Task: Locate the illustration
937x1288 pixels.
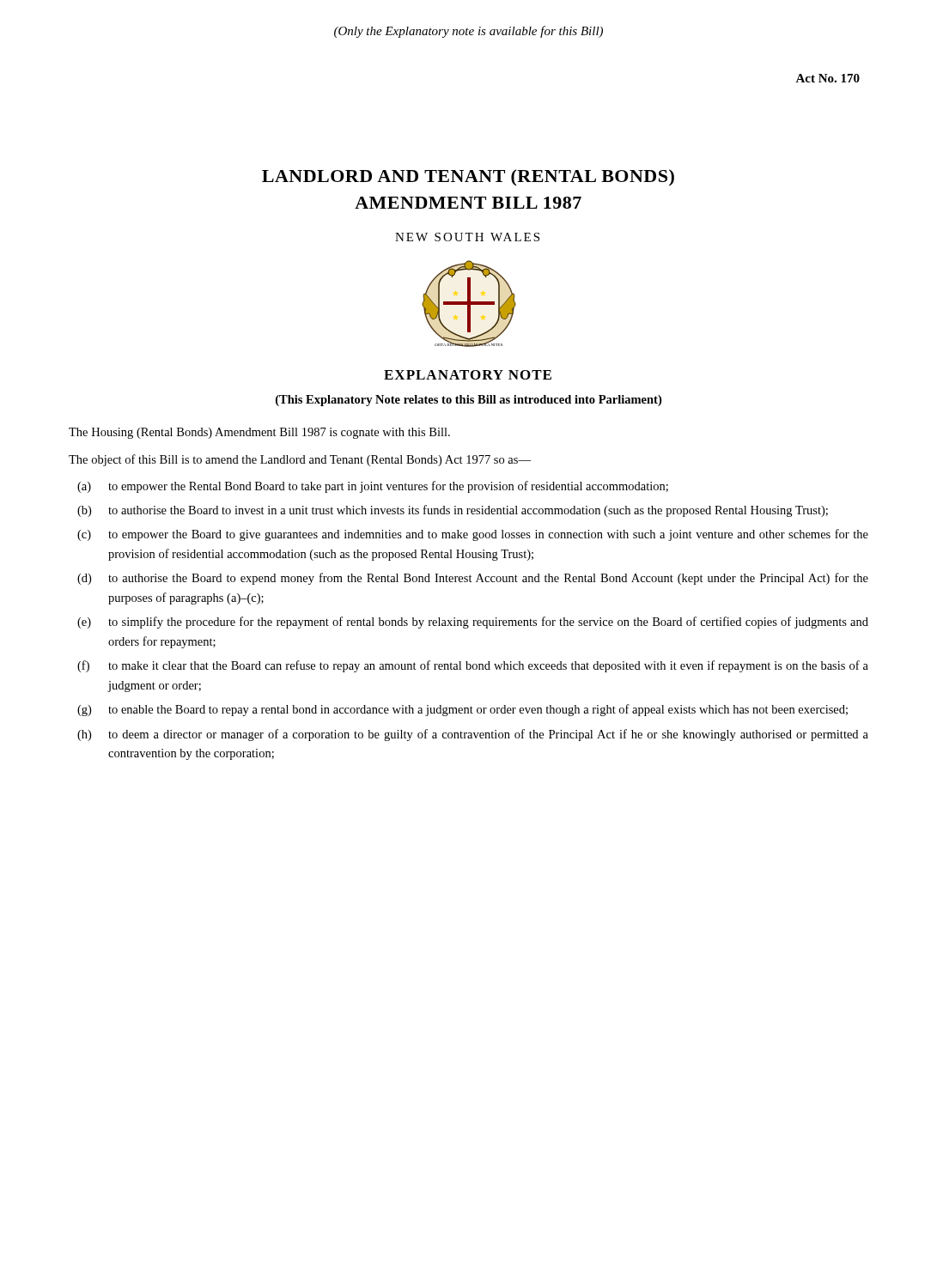Action: click(468, 302)
